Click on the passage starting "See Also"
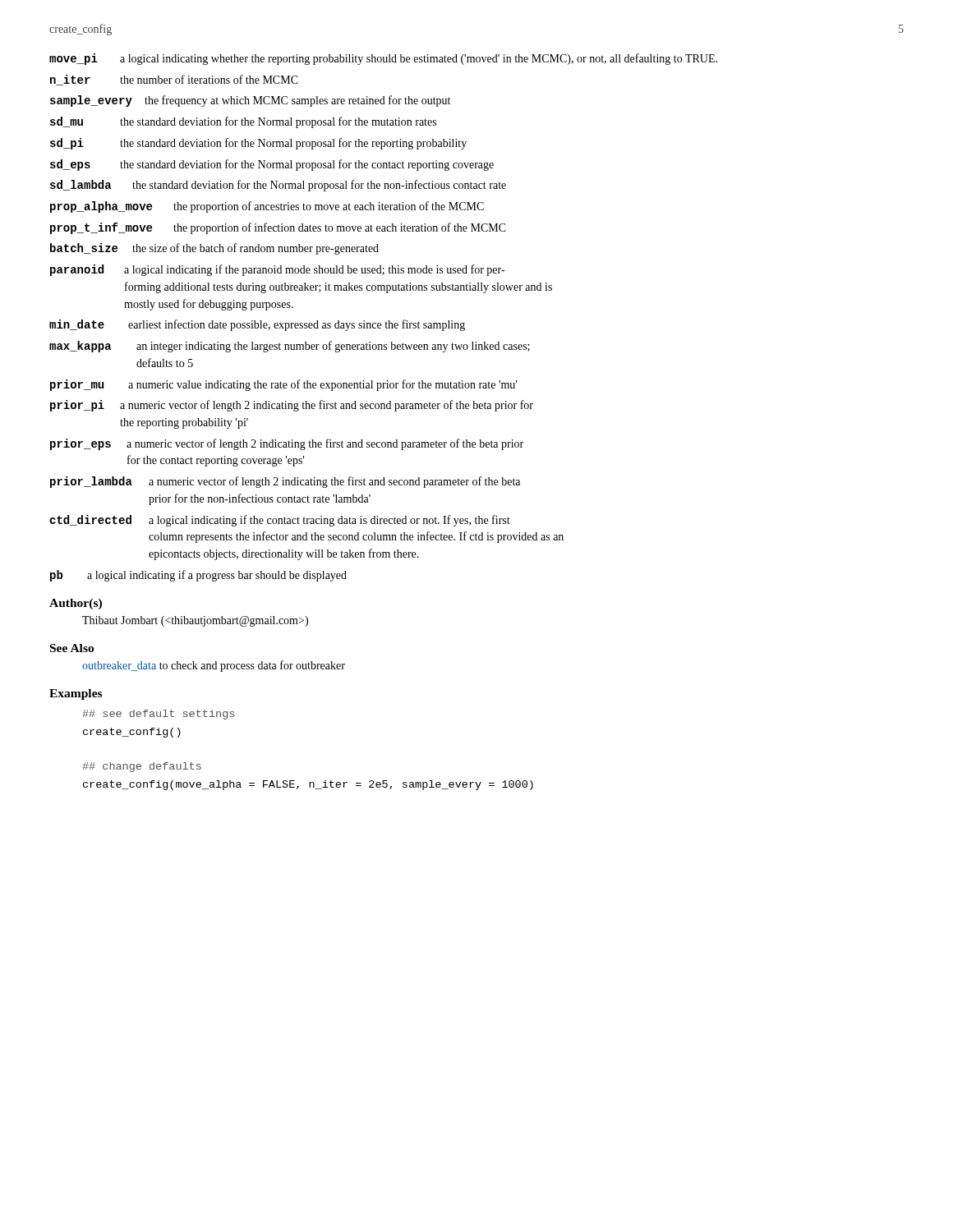 72,648
